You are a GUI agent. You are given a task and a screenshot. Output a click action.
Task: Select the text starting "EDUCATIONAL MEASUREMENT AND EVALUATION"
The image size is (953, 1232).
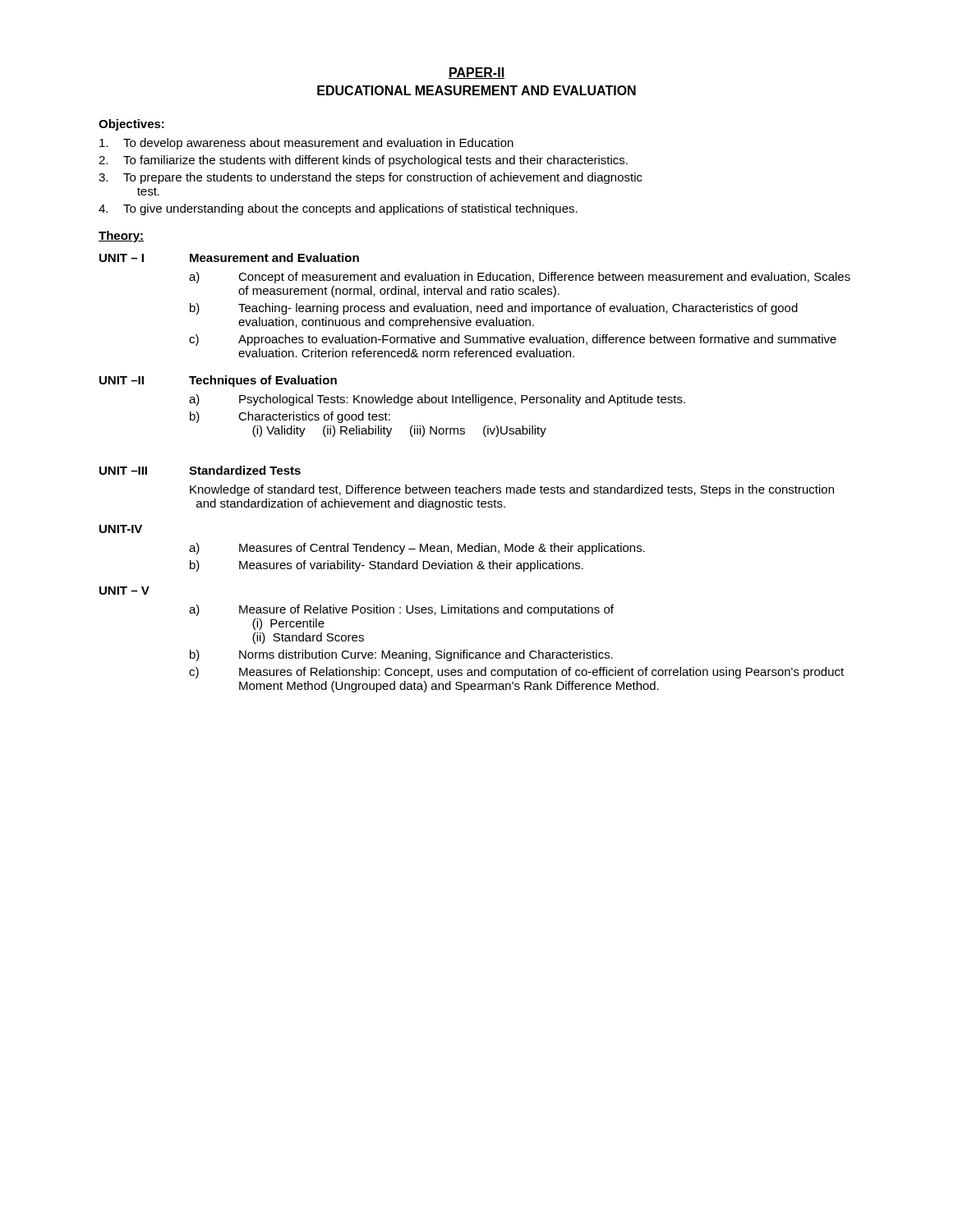pyautogui.click(x=476, y=91)
